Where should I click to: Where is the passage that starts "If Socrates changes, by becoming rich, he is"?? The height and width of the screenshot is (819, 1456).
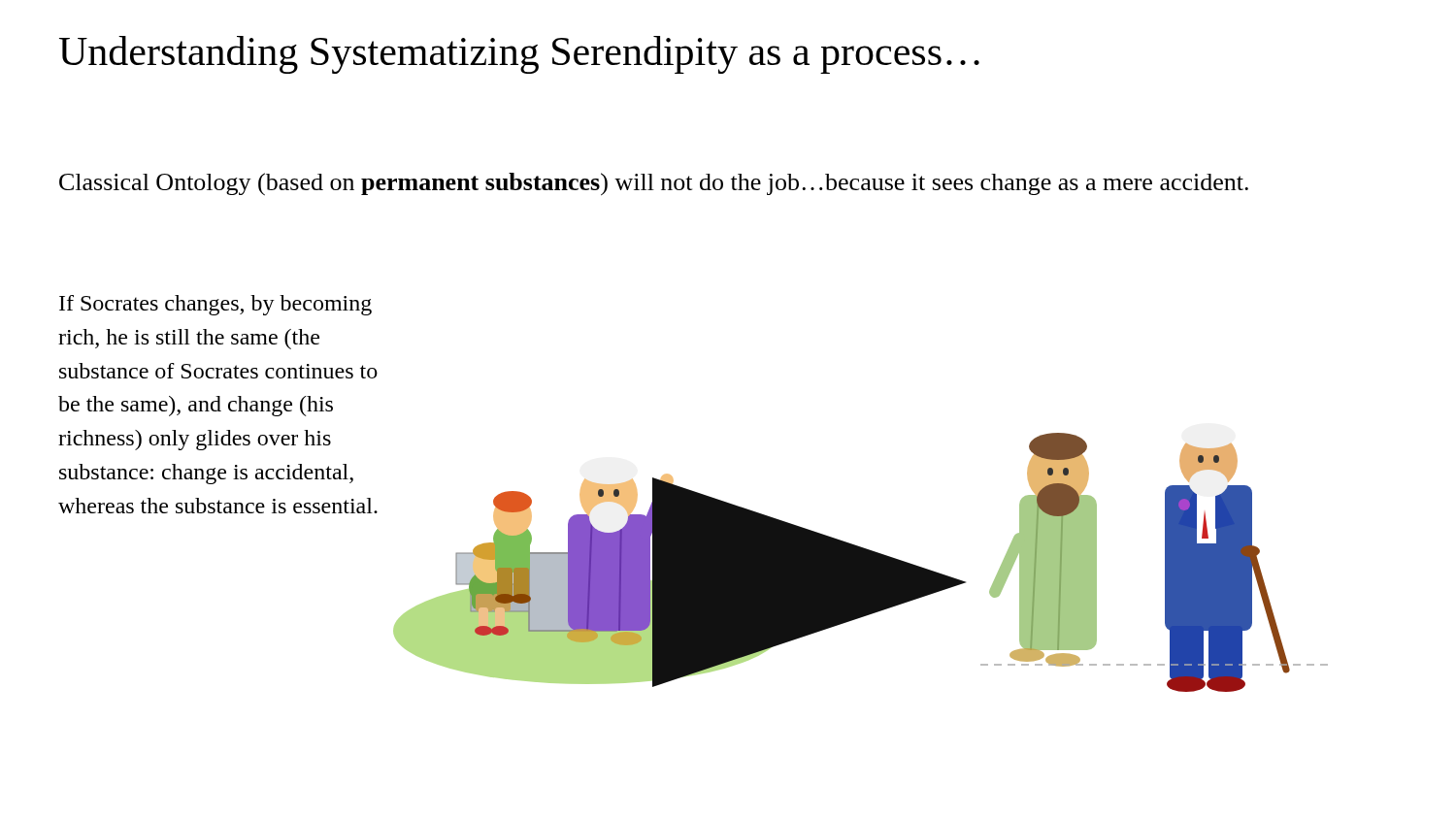(218, 404)
